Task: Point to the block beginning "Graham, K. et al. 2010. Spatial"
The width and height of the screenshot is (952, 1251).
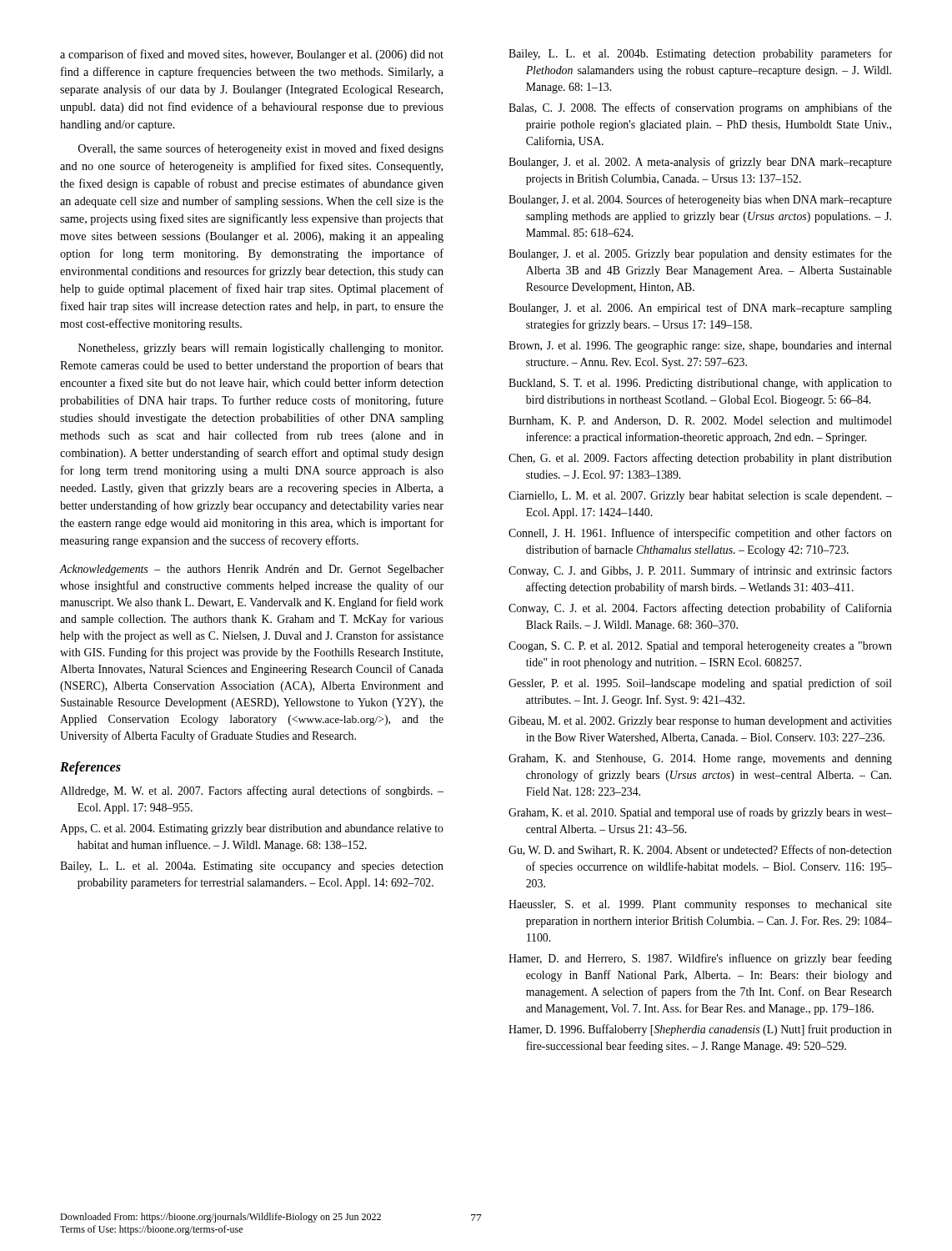Action: click(700, 821)
